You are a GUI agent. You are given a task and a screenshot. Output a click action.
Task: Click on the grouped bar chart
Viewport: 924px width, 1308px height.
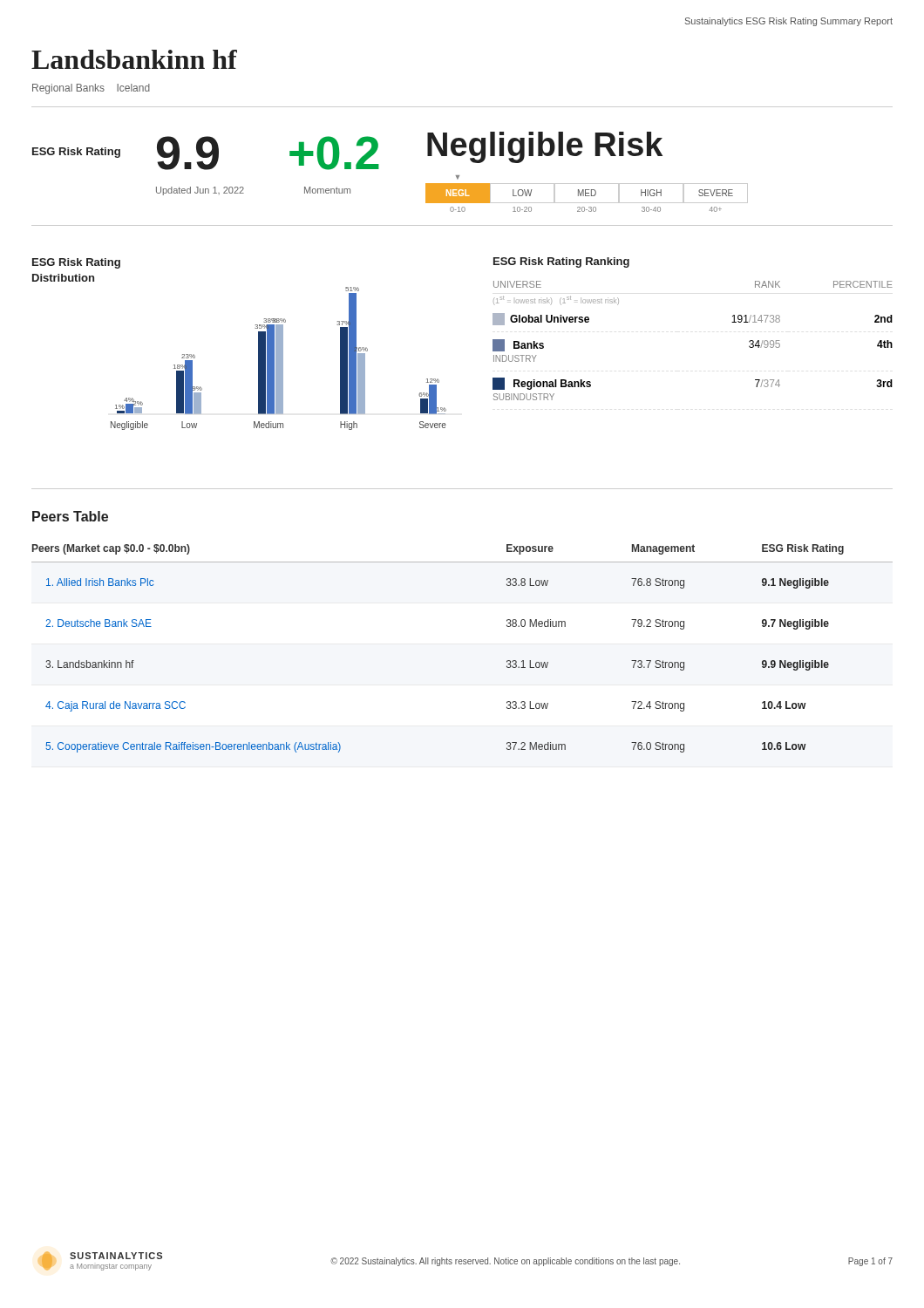[283, 338]
